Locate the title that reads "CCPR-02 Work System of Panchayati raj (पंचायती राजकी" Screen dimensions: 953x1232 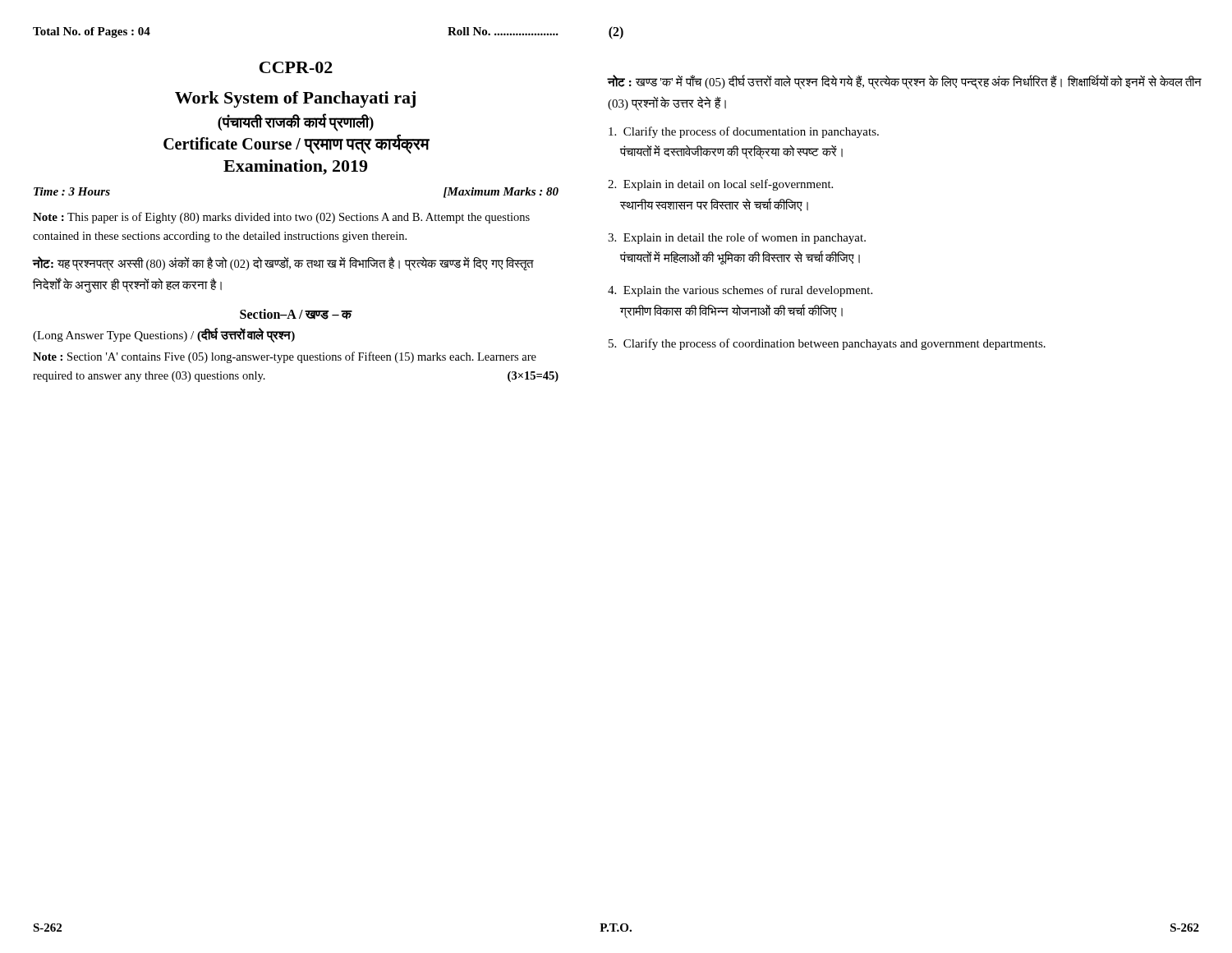pos(296,115)
